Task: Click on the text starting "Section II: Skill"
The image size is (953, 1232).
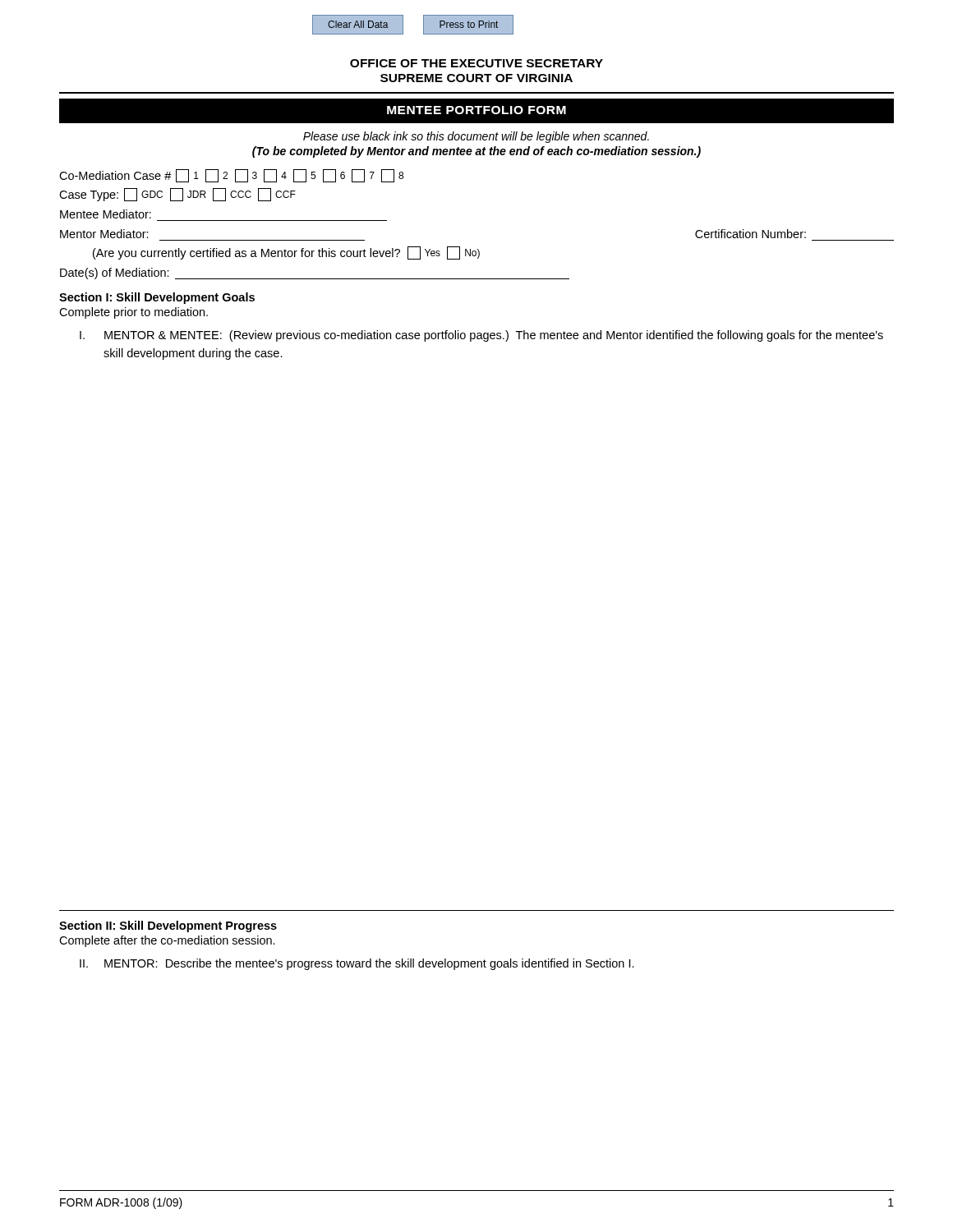Action: 168,925
